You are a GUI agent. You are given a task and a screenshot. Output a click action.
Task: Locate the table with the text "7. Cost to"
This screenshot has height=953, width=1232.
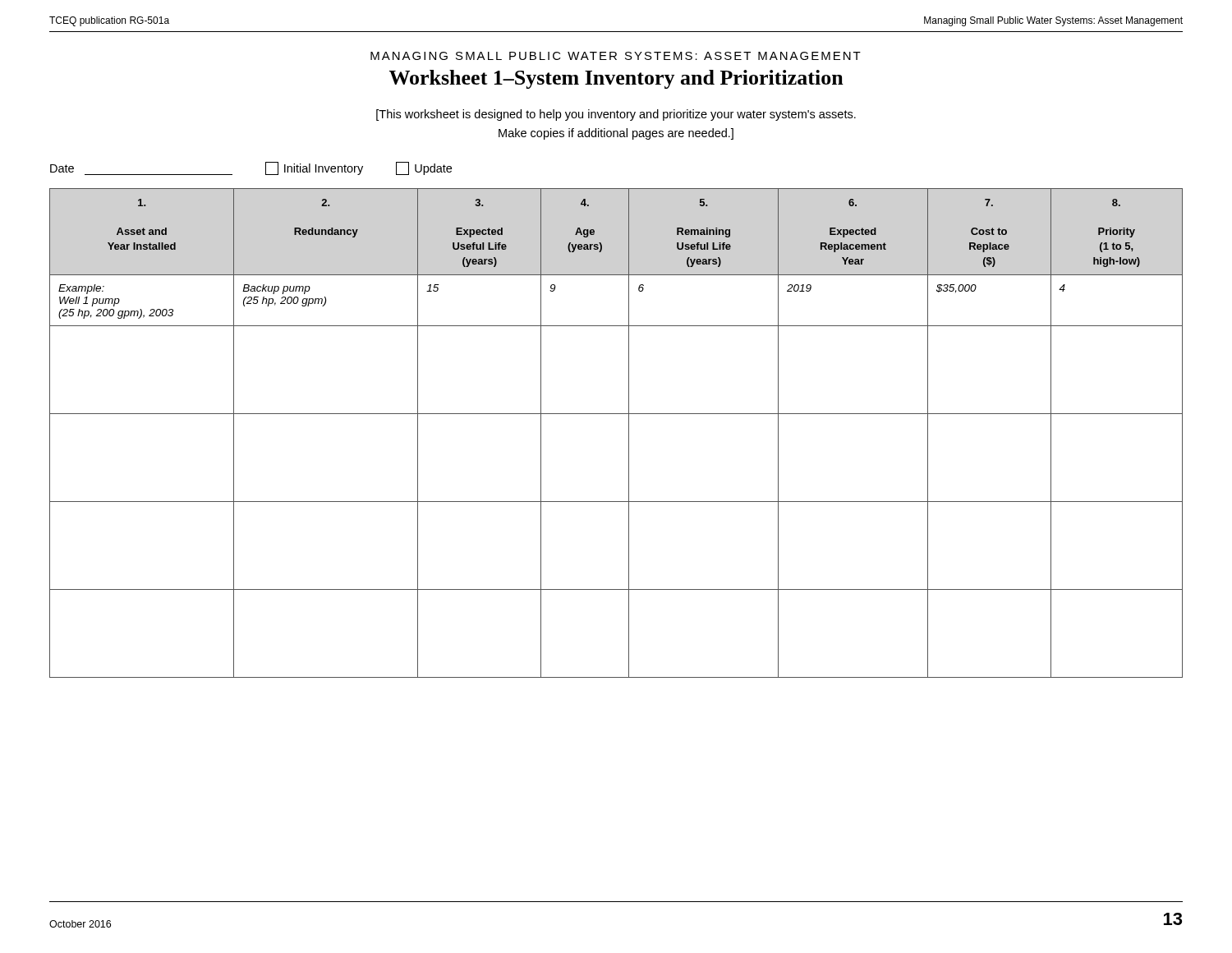[616, 433]
